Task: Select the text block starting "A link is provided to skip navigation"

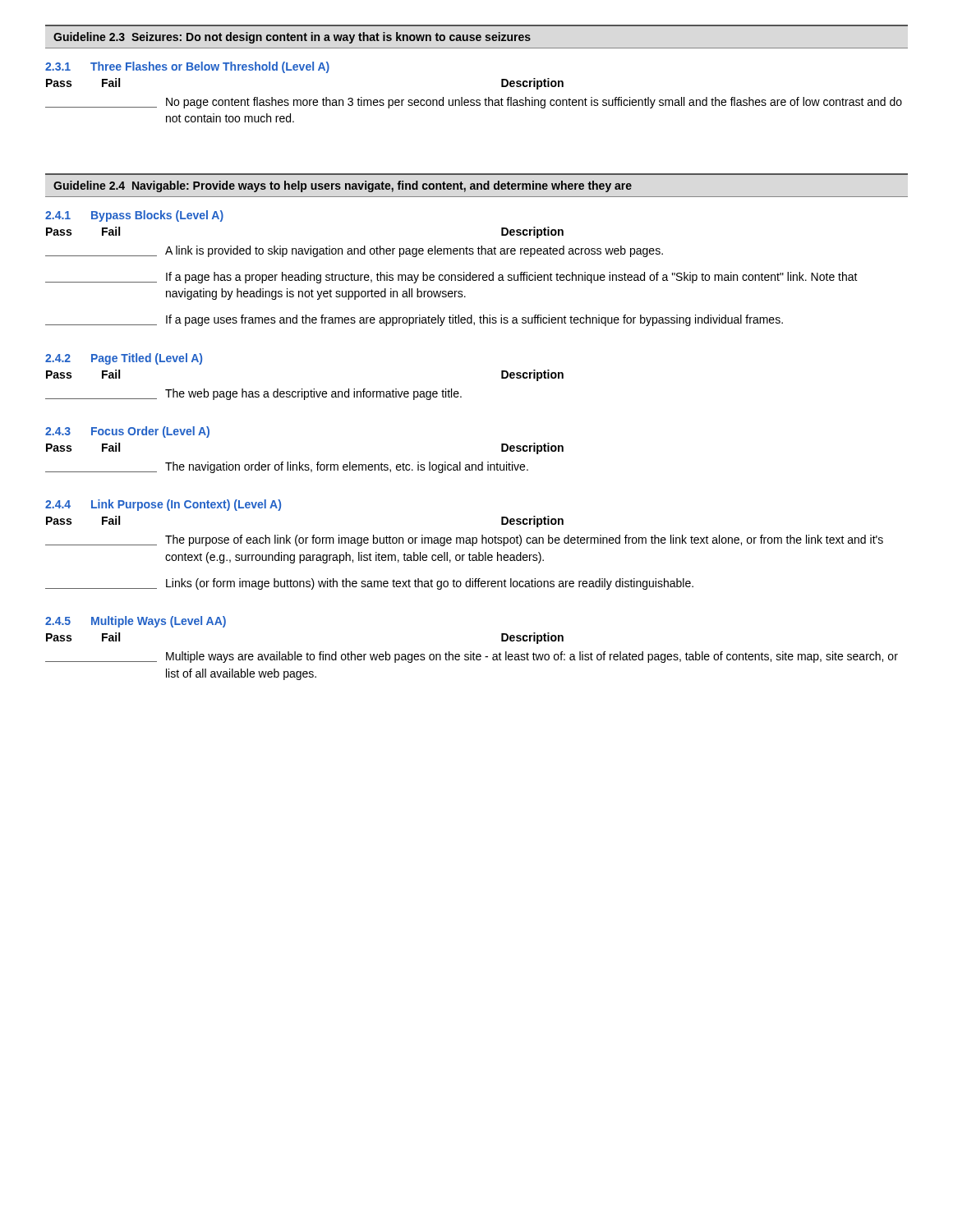Action: [x=476, y=250]
